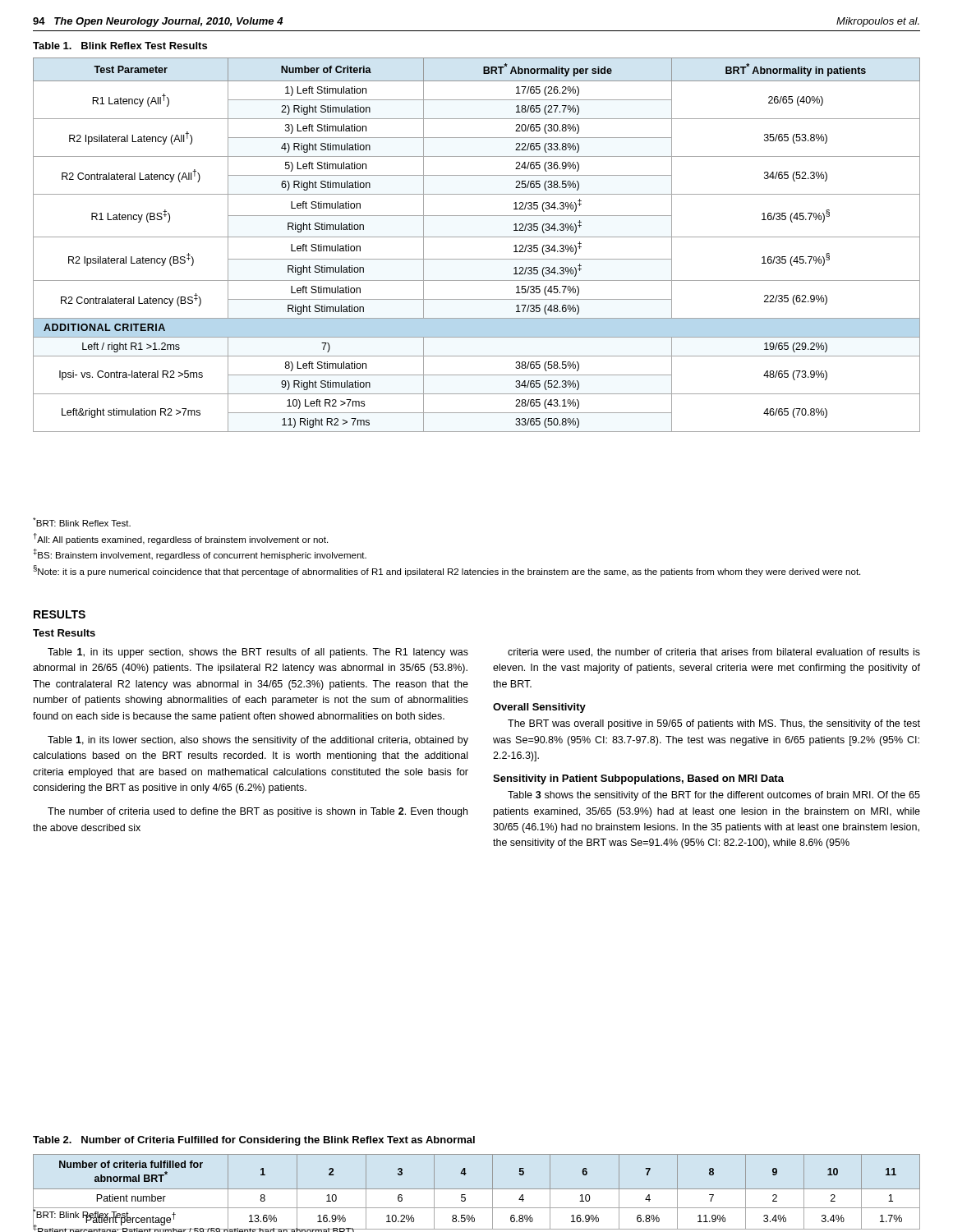The width and height of the screenshot is (953, 1232).
Task: Point to the block starting "The BRT was overall positive in"
Action: [707, 740]
